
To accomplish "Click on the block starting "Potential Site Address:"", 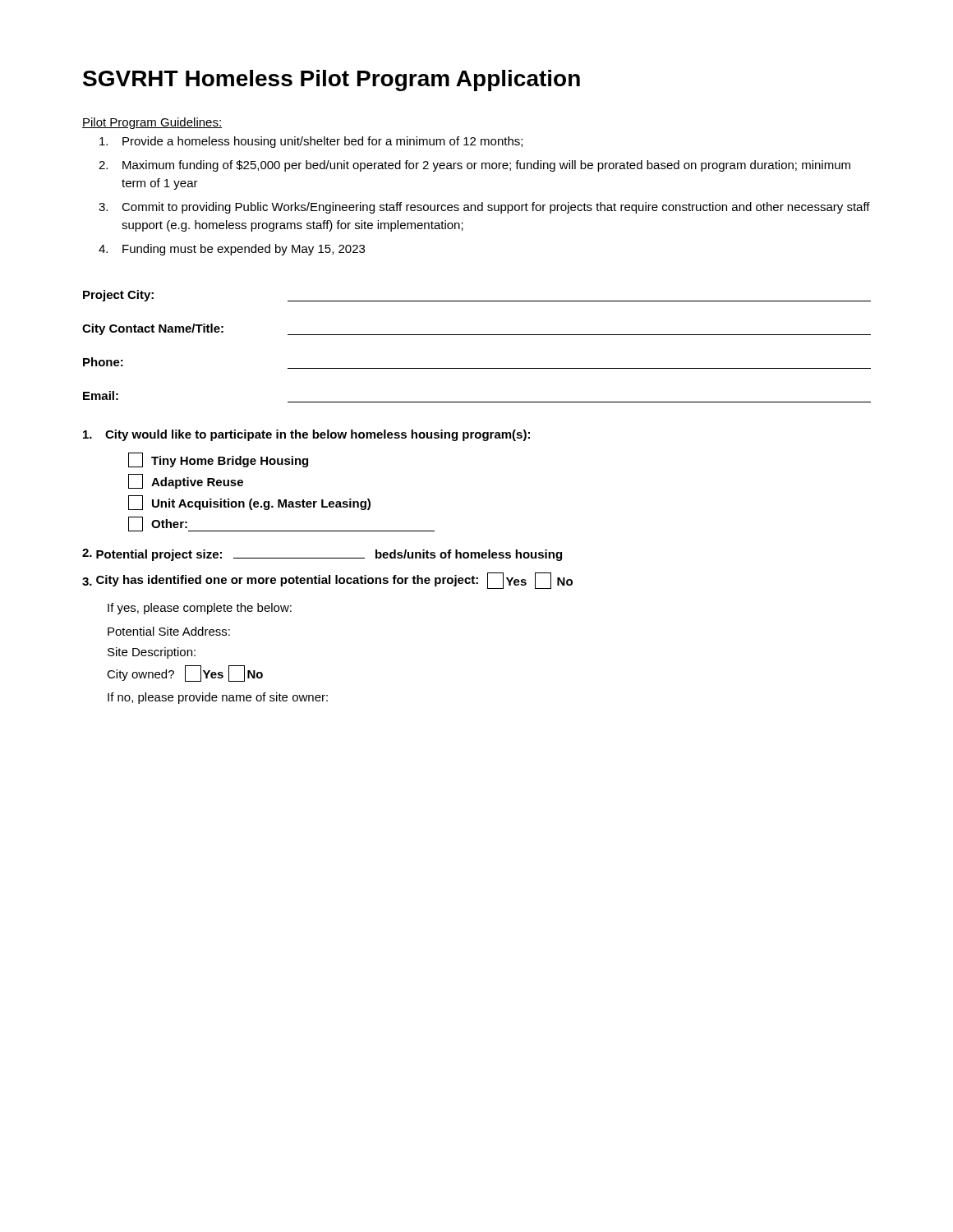I will tap(169, 631).
